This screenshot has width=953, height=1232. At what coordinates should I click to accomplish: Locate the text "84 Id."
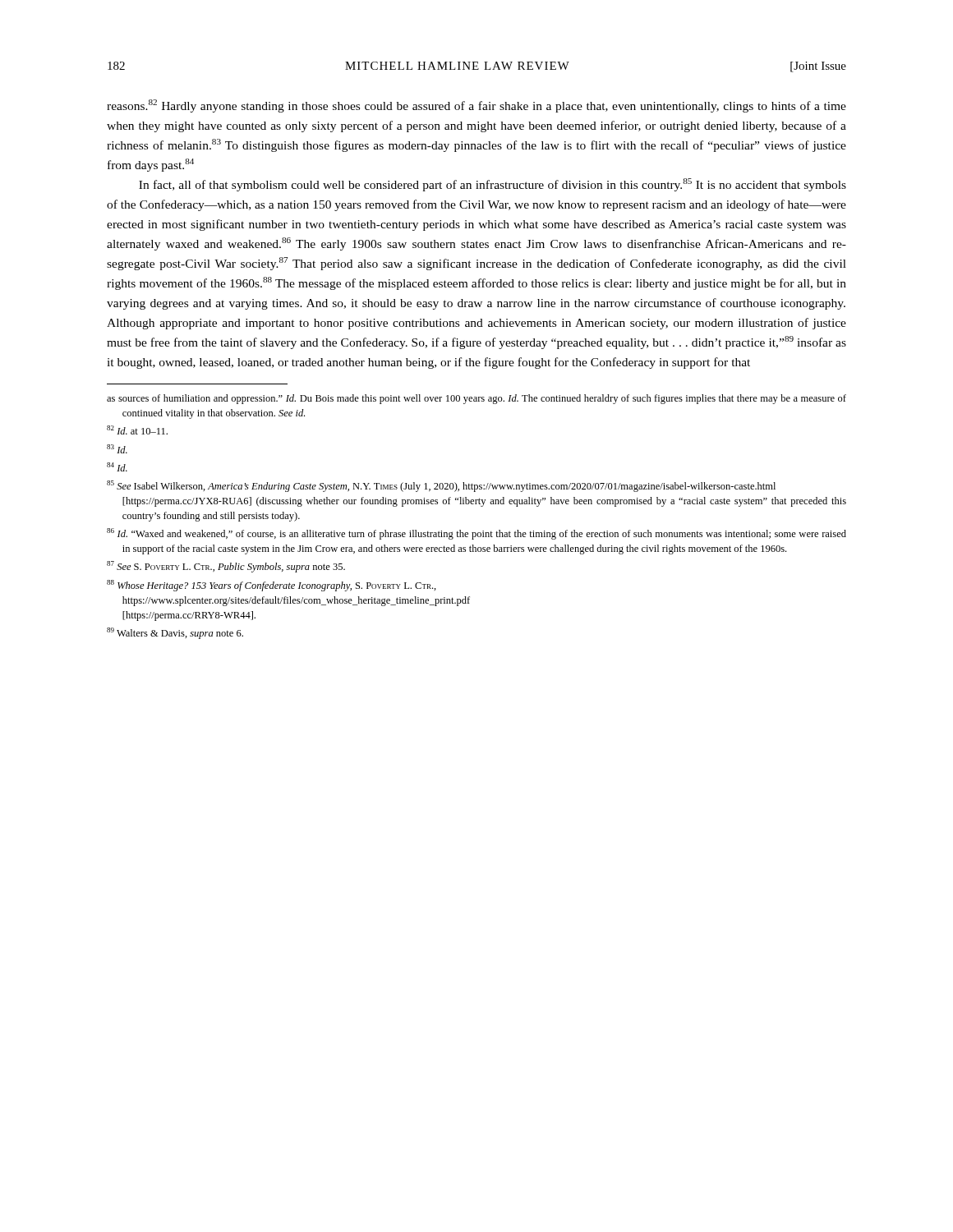pyautogui.click(x=117, y=467)
